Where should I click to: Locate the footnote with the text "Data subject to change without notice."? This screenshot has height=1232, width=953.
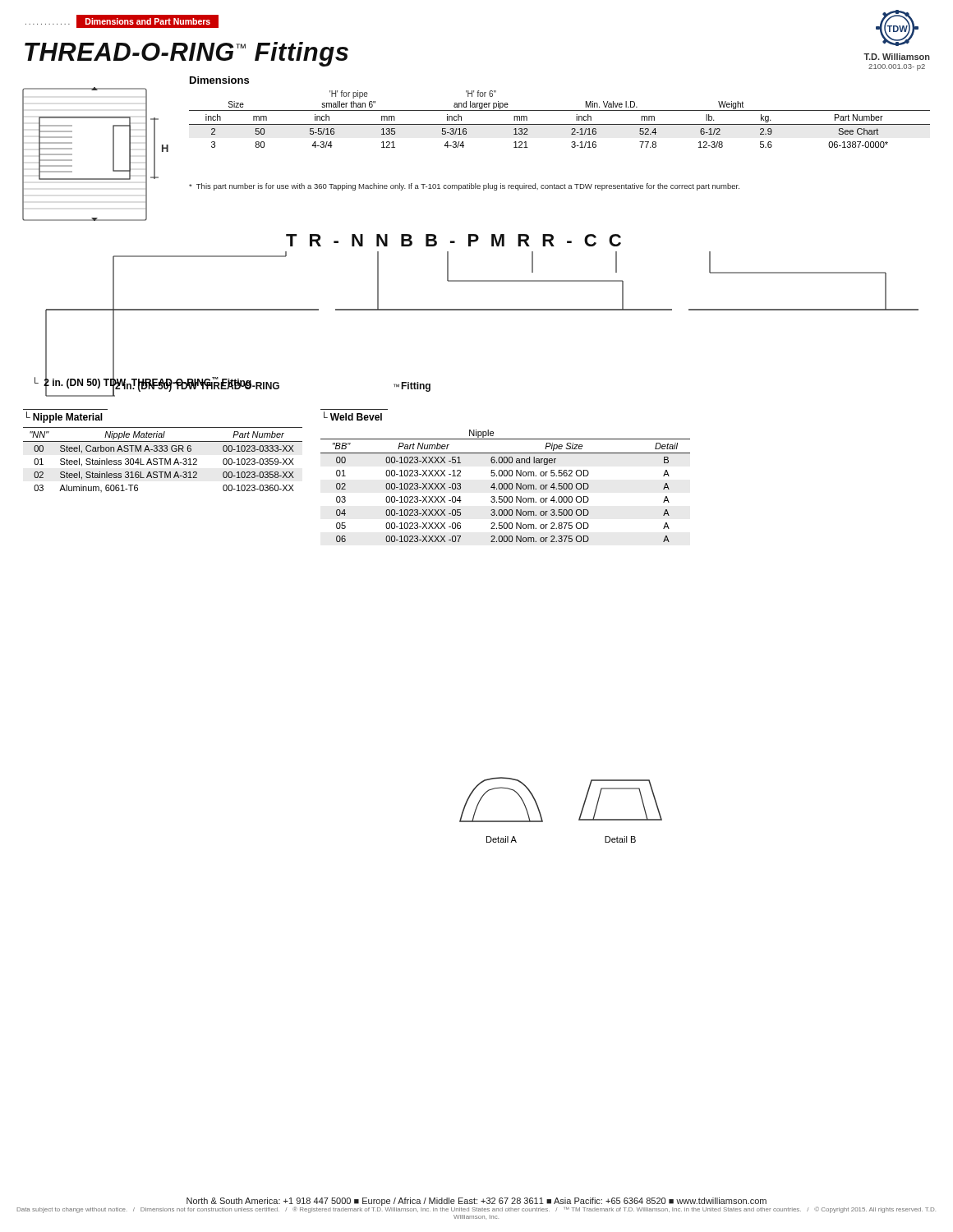(x=476, y=1213)
